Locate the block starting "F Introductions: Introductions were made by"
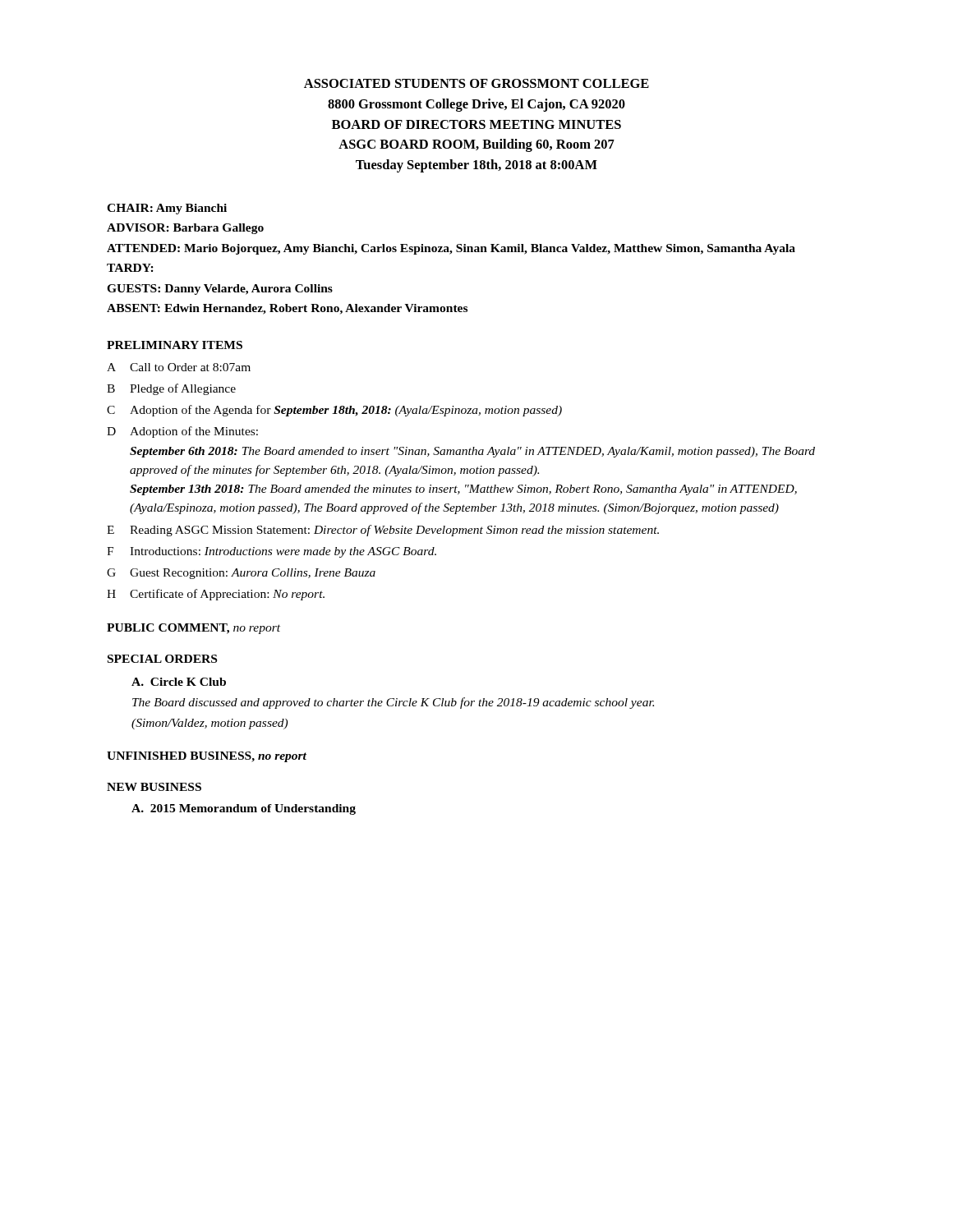 click(272, 552)
